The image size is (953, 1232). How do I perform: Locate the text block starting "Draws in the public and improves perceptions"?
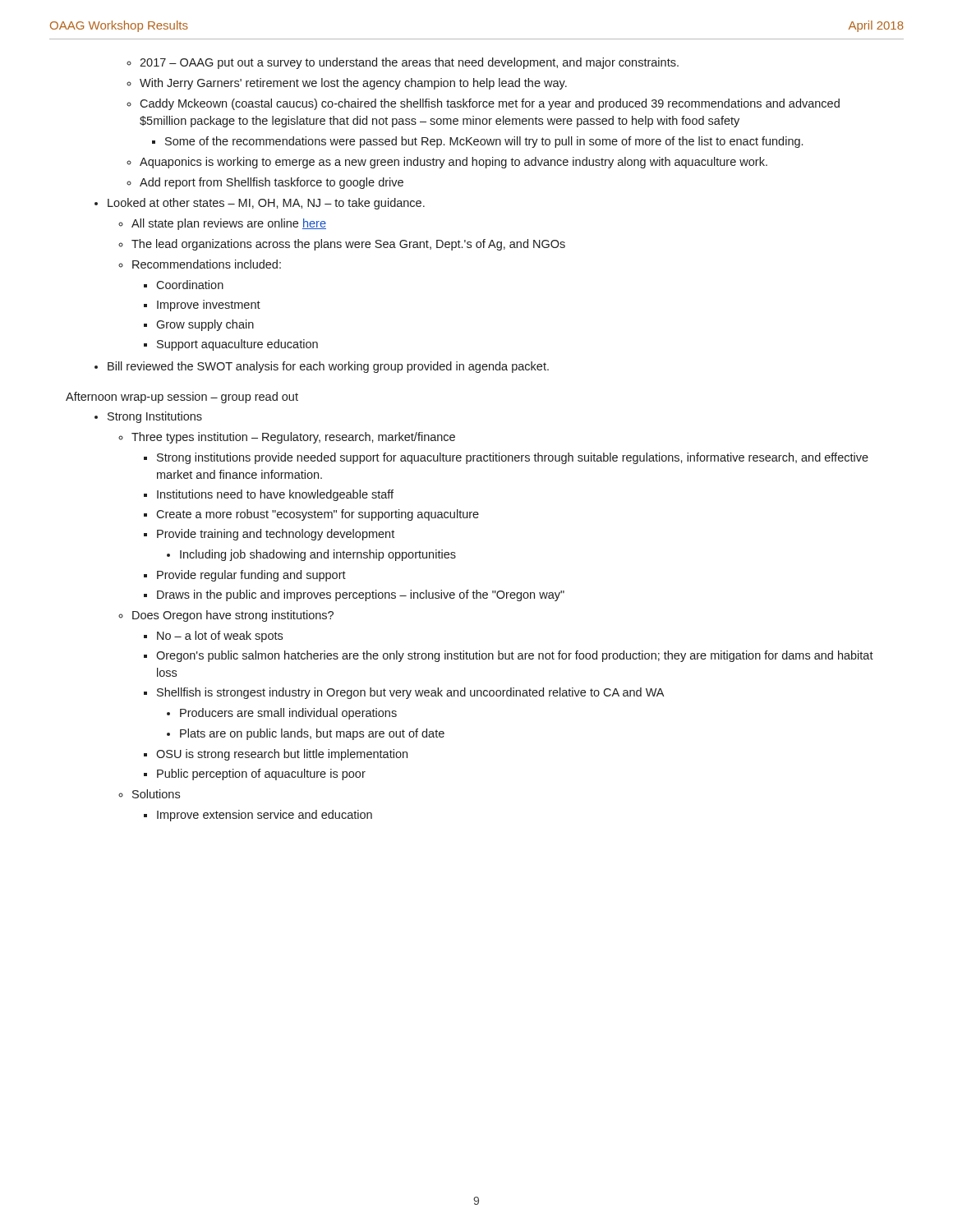click(x=360, y=595)
